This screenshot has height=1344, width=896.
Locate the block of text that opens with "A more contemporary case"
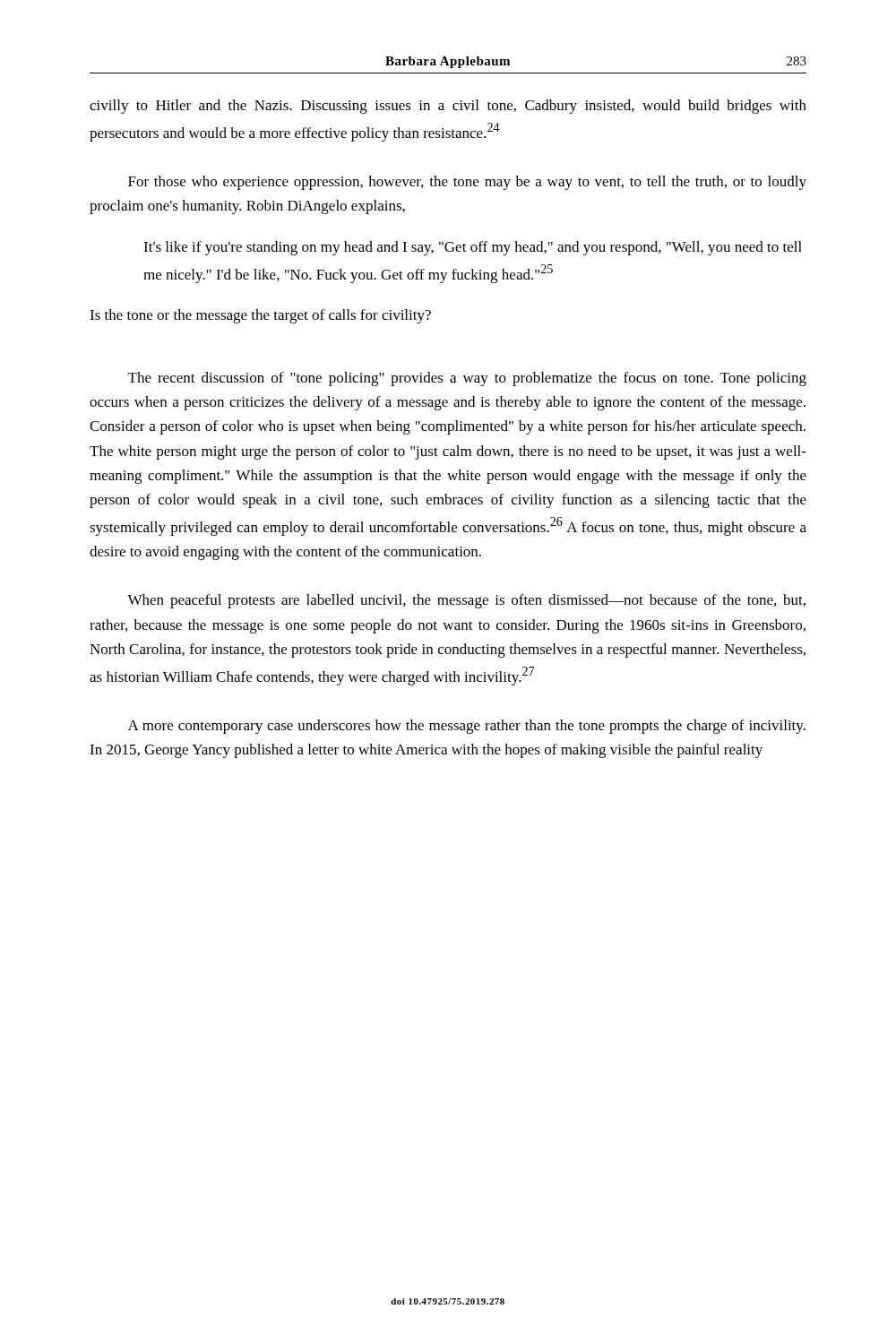click(x=448, y=737)
